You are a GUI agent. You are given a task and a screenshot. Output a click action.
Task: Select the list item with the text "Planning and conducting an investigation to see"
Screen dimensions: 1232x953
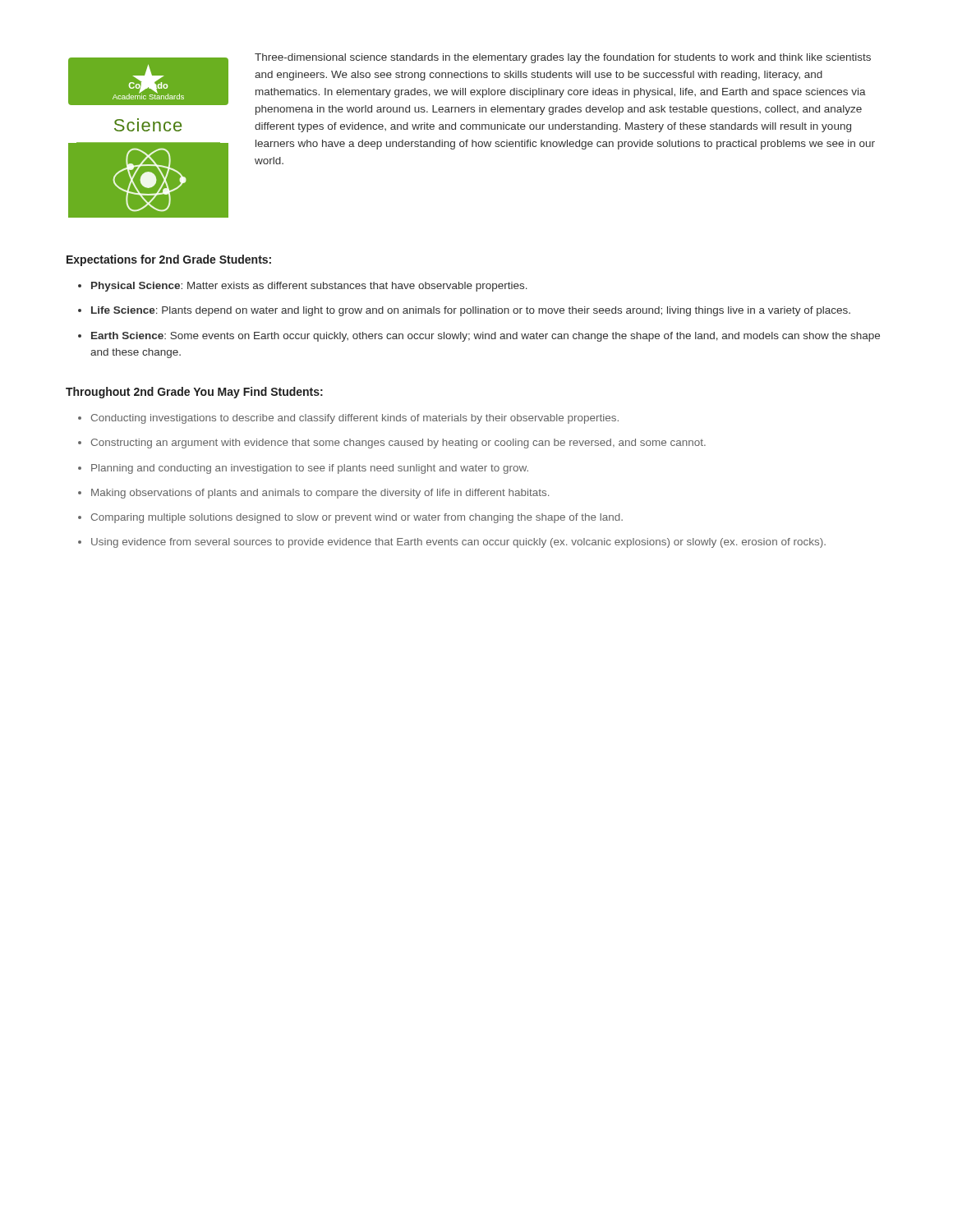(310, 467)
